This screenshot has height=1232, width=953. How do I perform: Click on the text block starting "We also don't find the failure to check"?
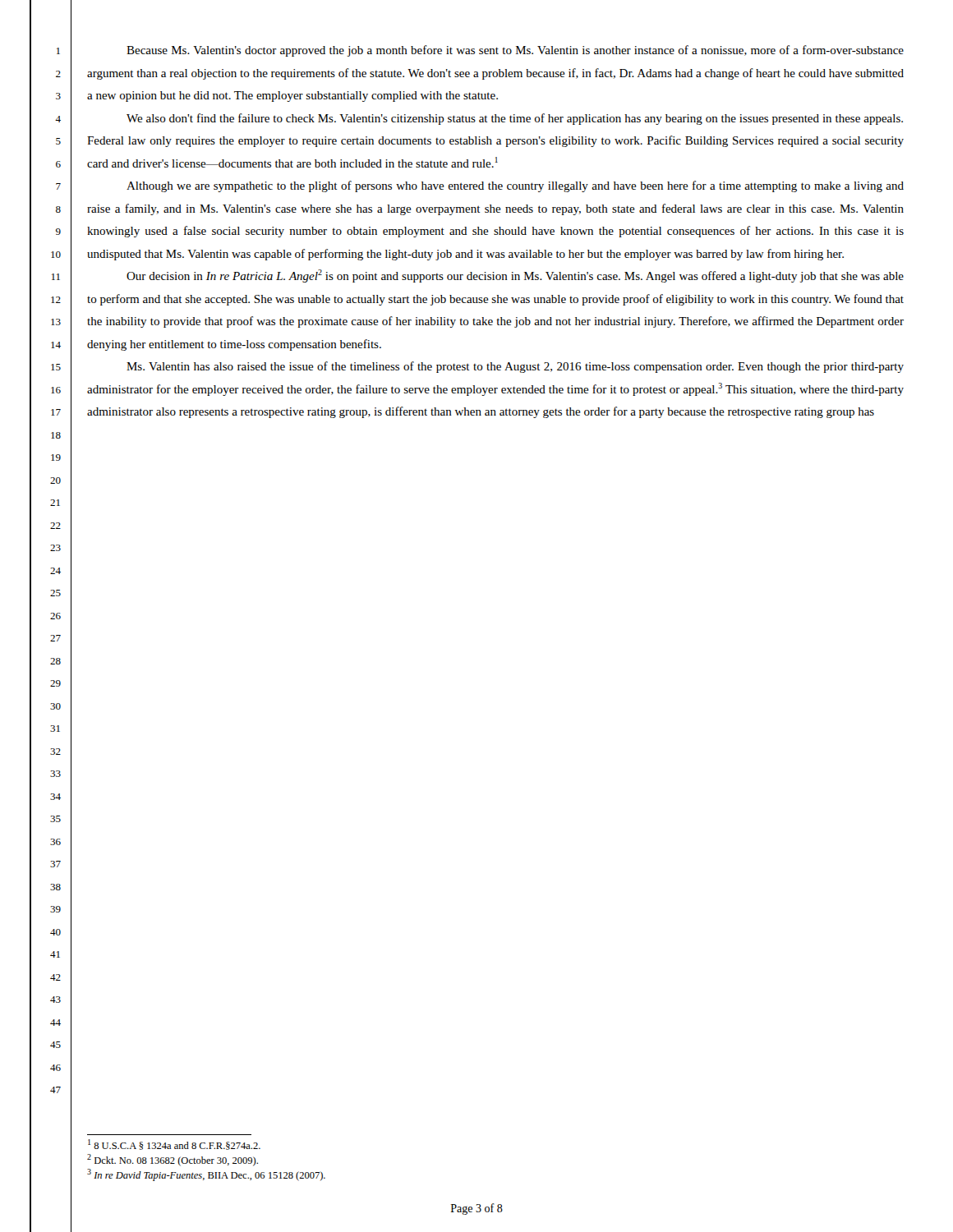pyautogui.click(x=495, y=140)
